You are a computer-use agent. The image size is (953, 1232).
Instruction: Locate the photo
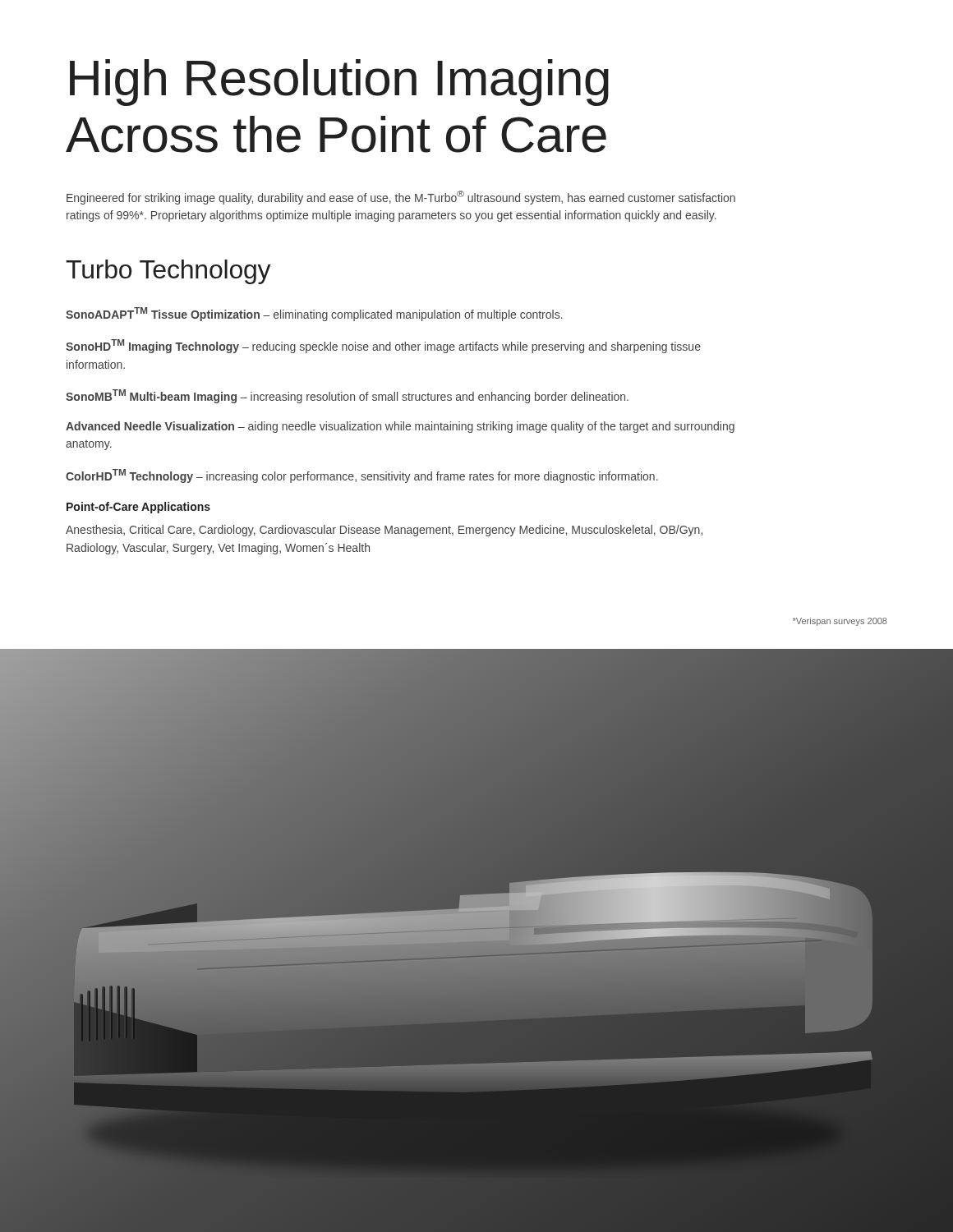tap(476, 940)
